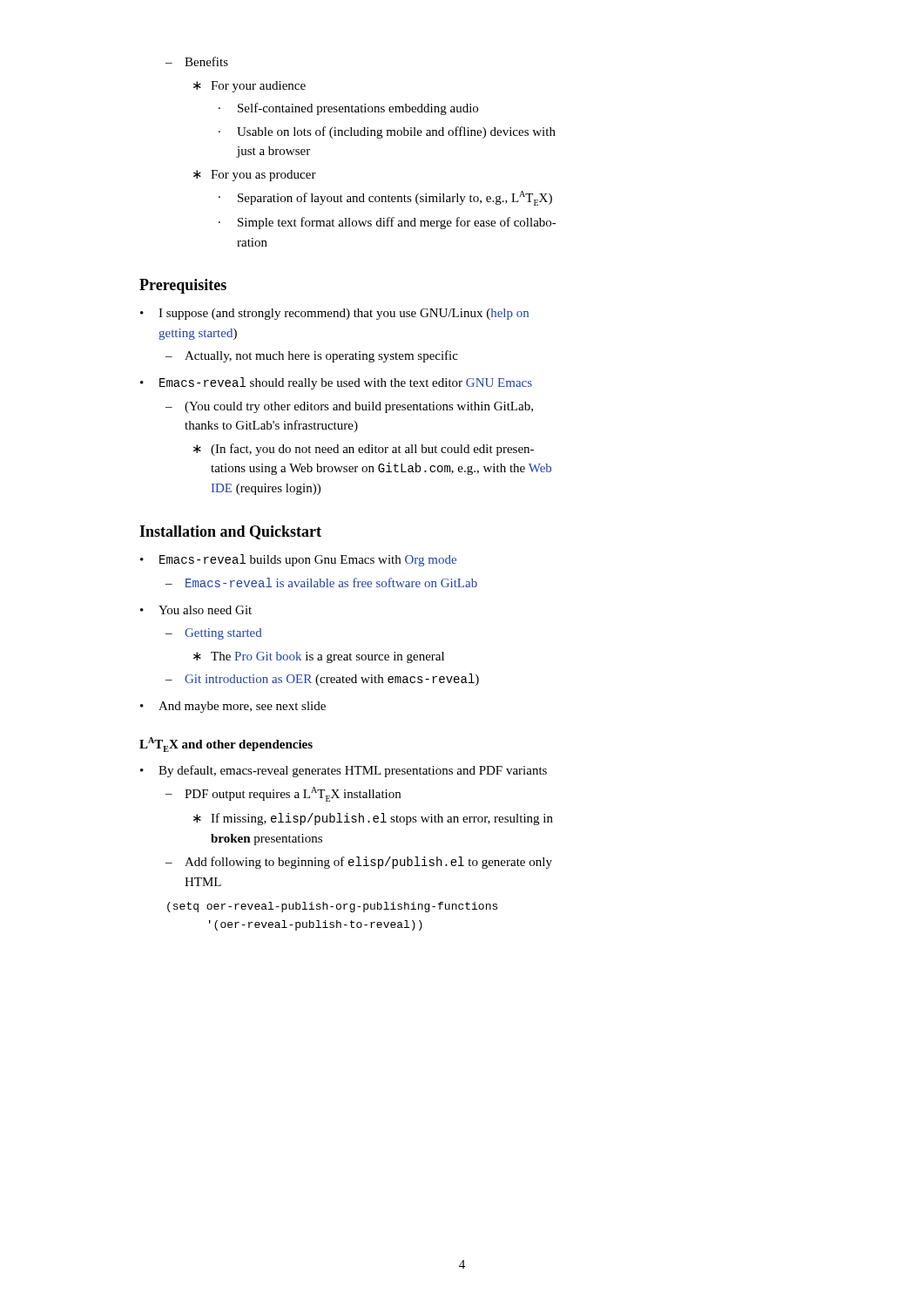Find "∗ For you as producer" on this page

click(x=255, y=176)
